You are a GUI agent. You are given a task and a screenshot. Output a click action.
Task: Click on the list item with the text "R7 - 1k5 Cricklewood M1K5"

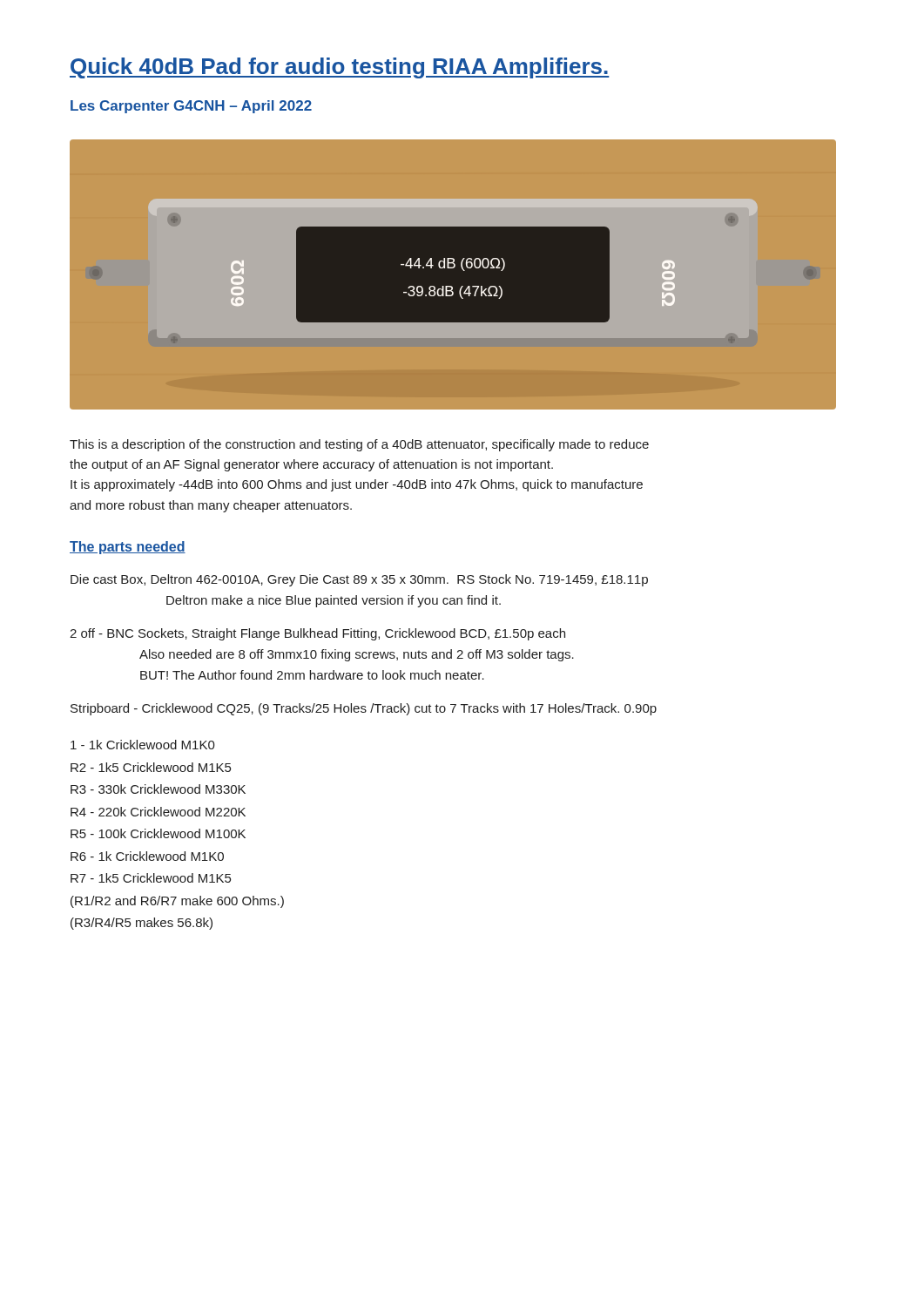click(151, 878)
